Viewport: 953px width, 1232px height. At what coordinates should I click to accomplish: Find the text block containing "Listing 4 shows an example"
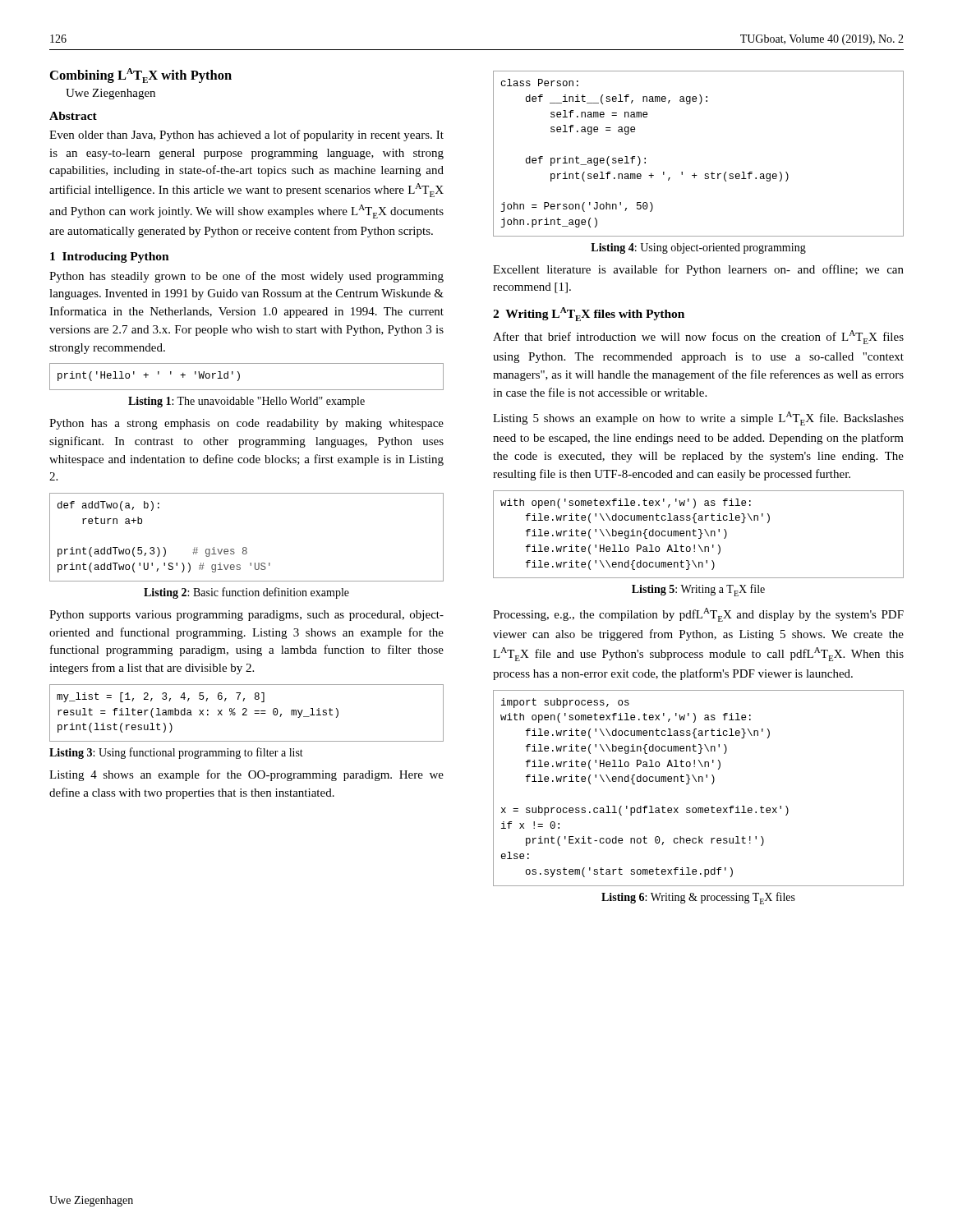pos(246,784)
